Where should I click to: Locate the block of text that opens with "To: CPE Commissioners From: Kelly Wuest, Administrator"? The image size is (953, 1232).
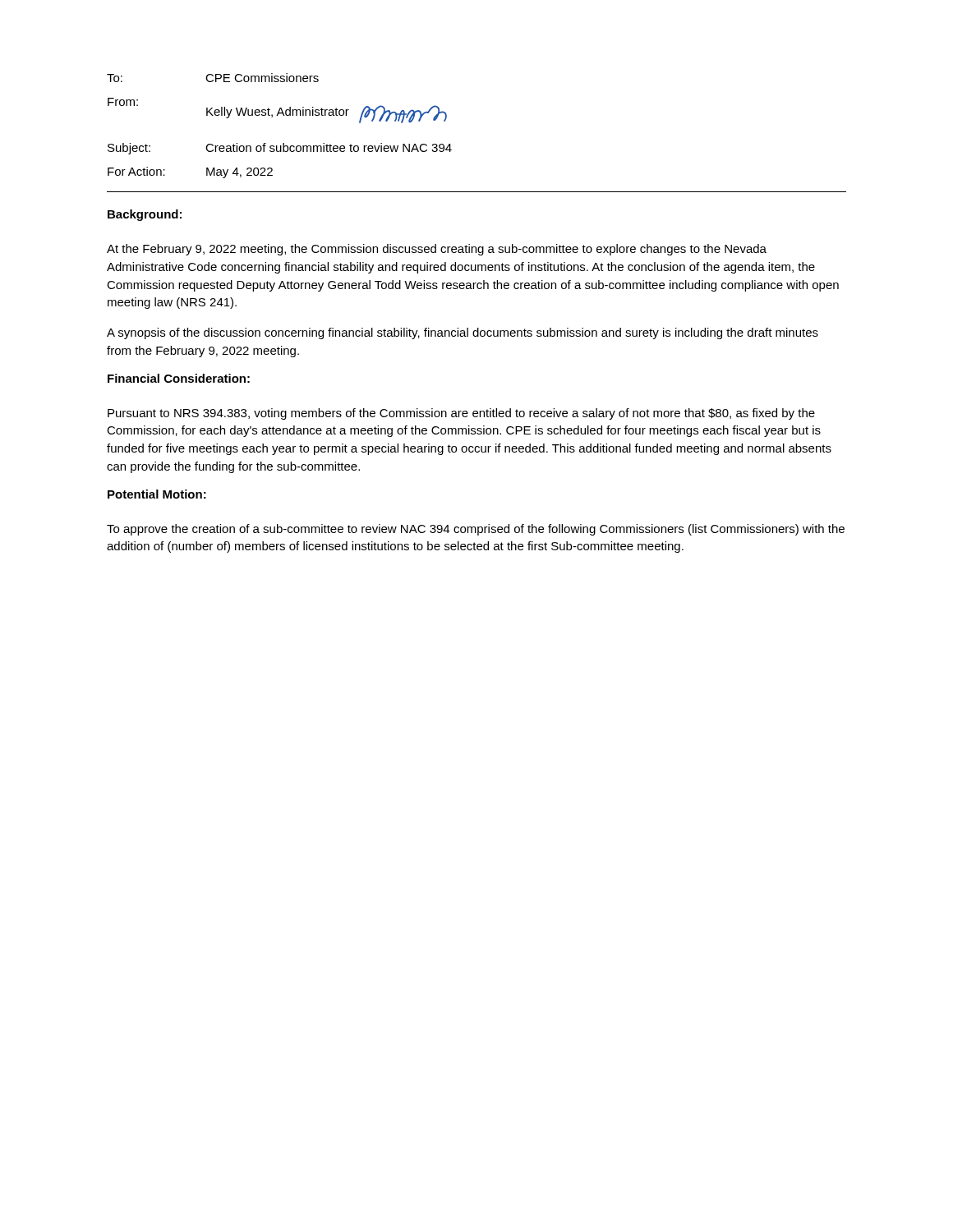pyautogui.click(x=213, y=78)
